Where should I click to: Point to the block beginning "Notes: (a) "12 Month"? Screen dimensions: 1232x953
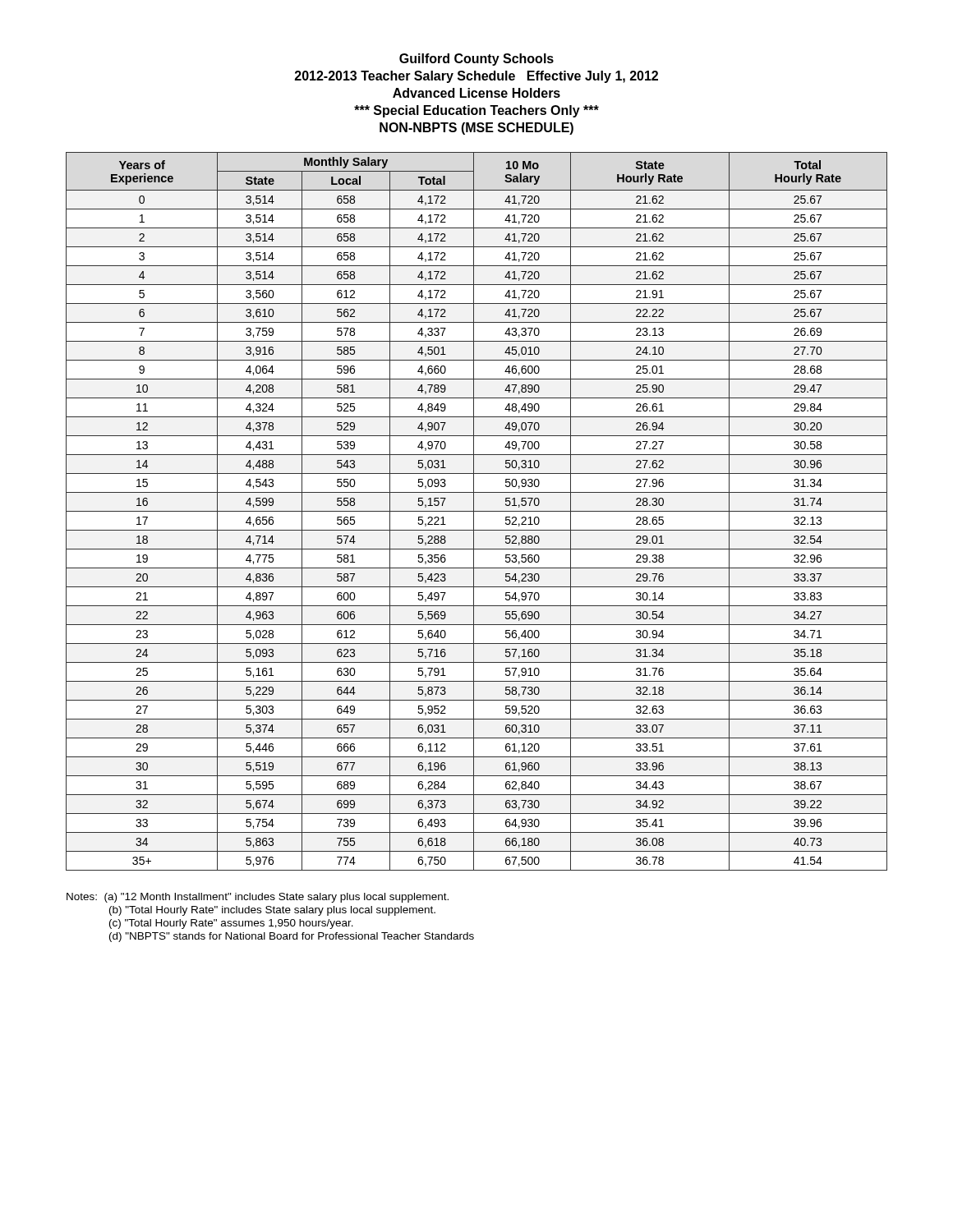(x=258, y=898)
